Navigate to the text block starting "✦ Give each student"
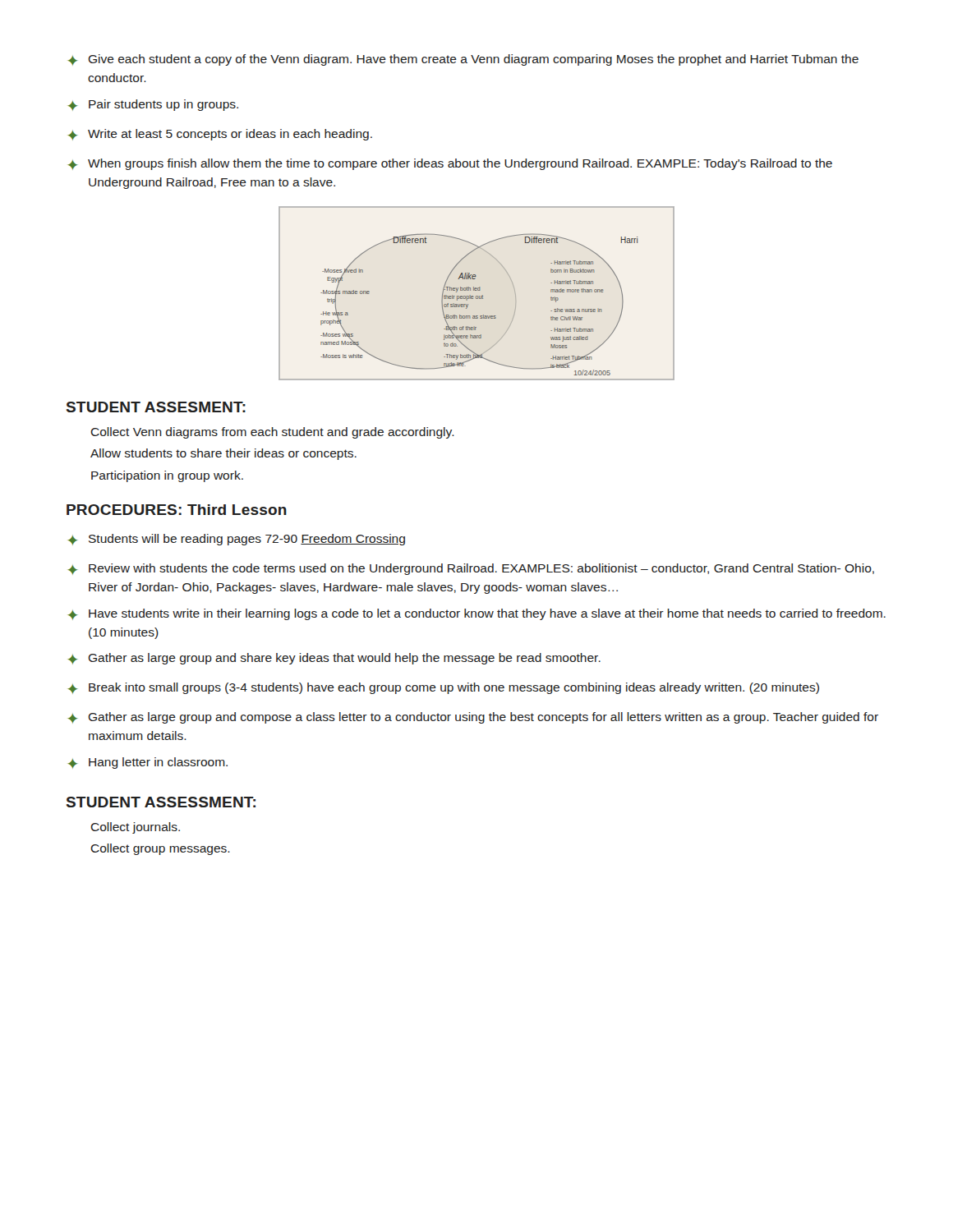The width and height of the screenshot is (953, 1232). pyautogui.click(x=476, y=68)
